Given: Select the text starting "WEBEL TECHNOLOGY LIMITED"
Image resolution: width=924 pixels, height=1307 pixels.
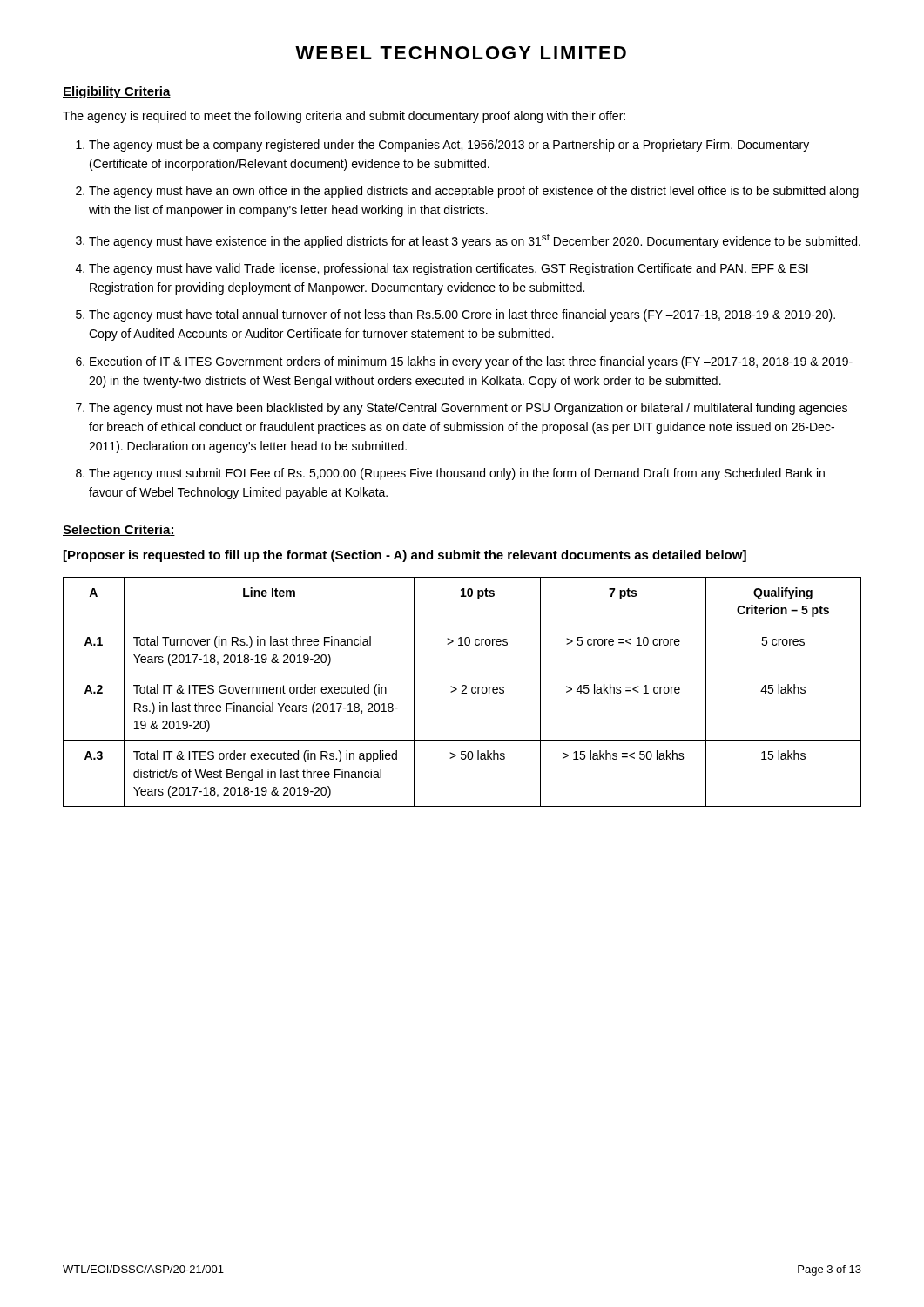Looking at the screenshot, I should point(462,53).
